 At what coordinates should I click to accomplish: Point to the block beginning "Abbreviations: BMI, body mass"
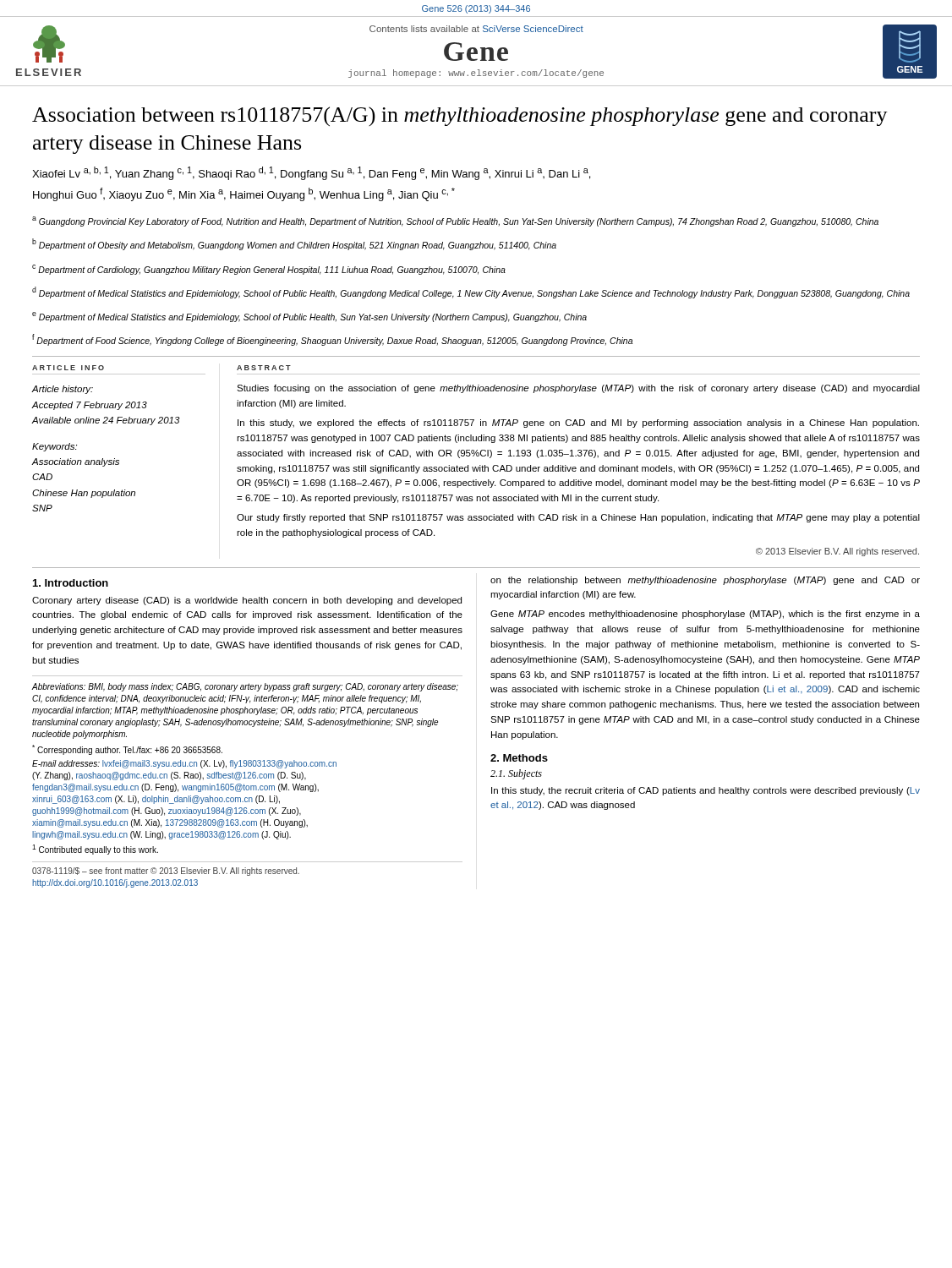click(247, 785)
